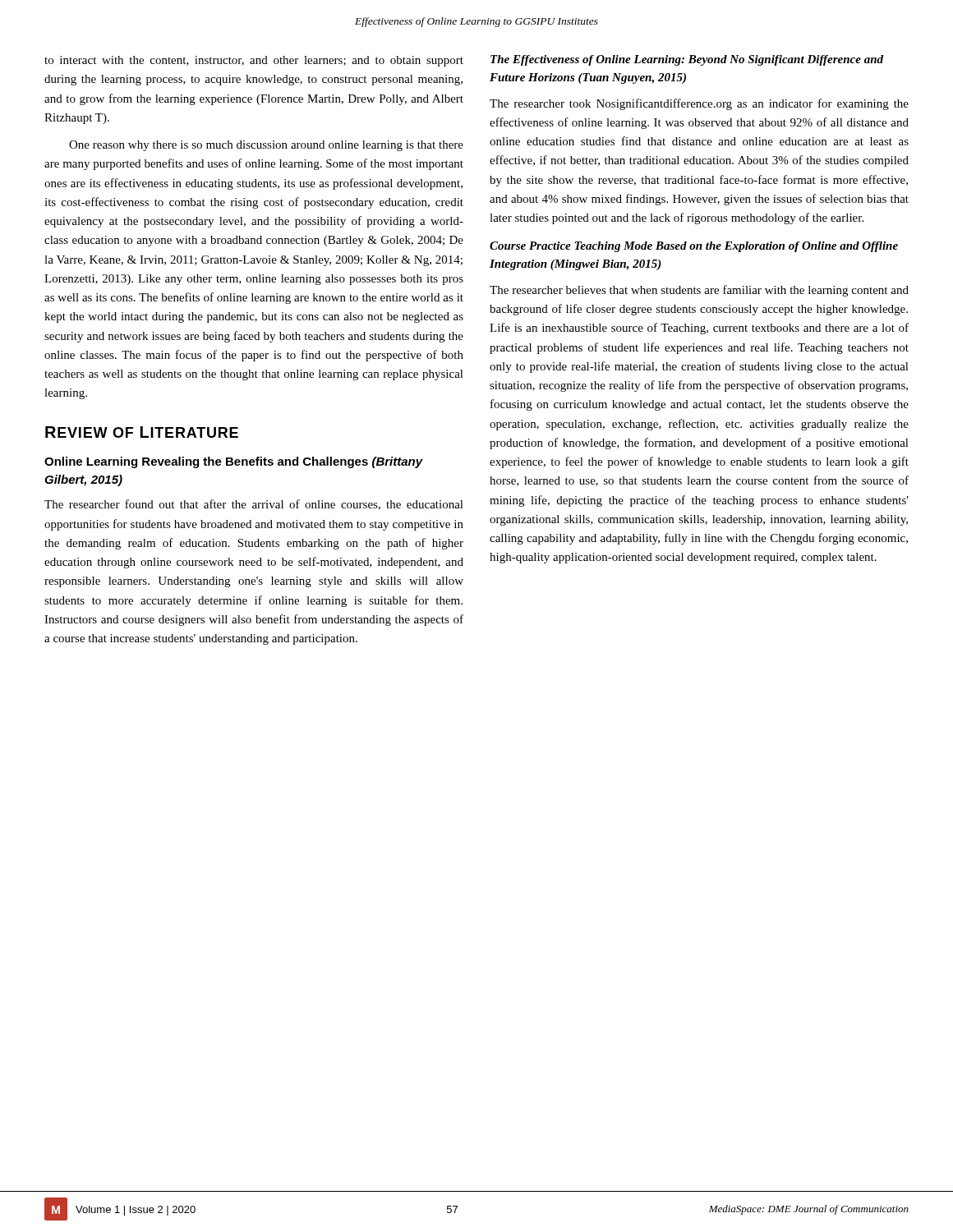Locate the section header containing "Online Learning Revealing"
The height and width of the screenshot is (1232, 953).
point(233,470)
